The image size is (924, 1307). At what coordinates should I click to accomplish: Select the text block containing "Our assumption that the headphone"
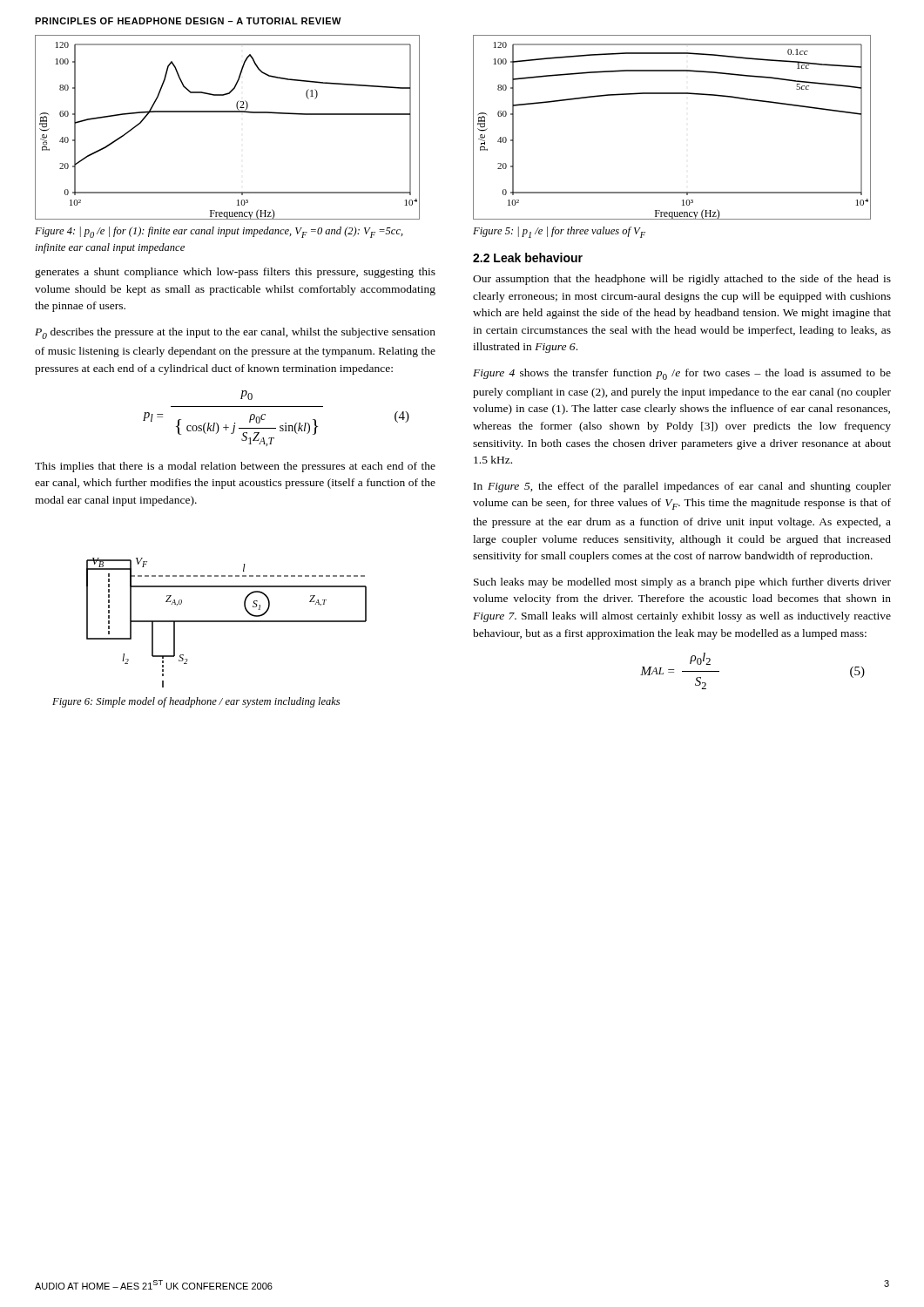click(x=682, y=313)
